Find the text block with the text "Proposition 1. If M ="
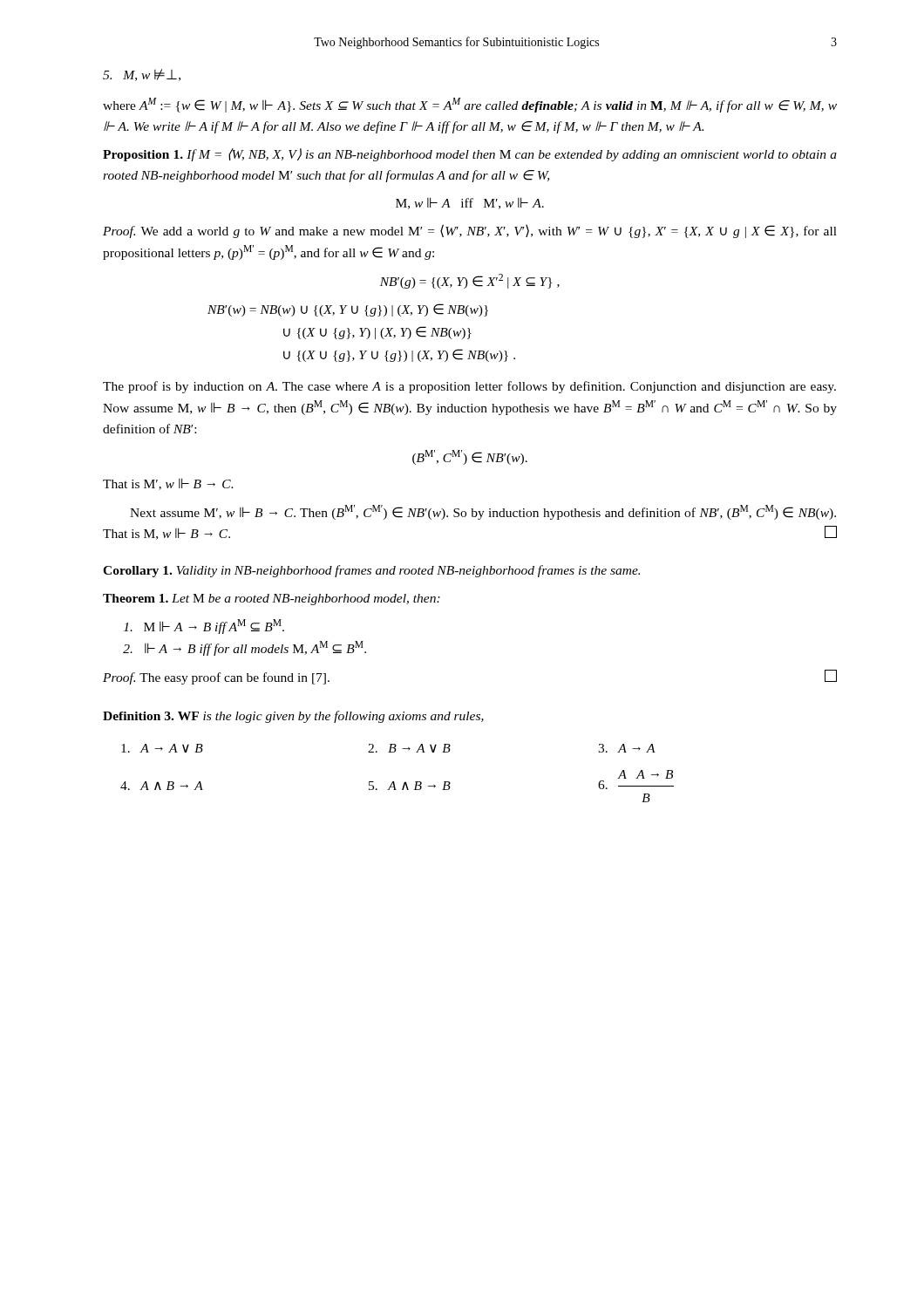 pyautogui.click(x=470, y=165)
